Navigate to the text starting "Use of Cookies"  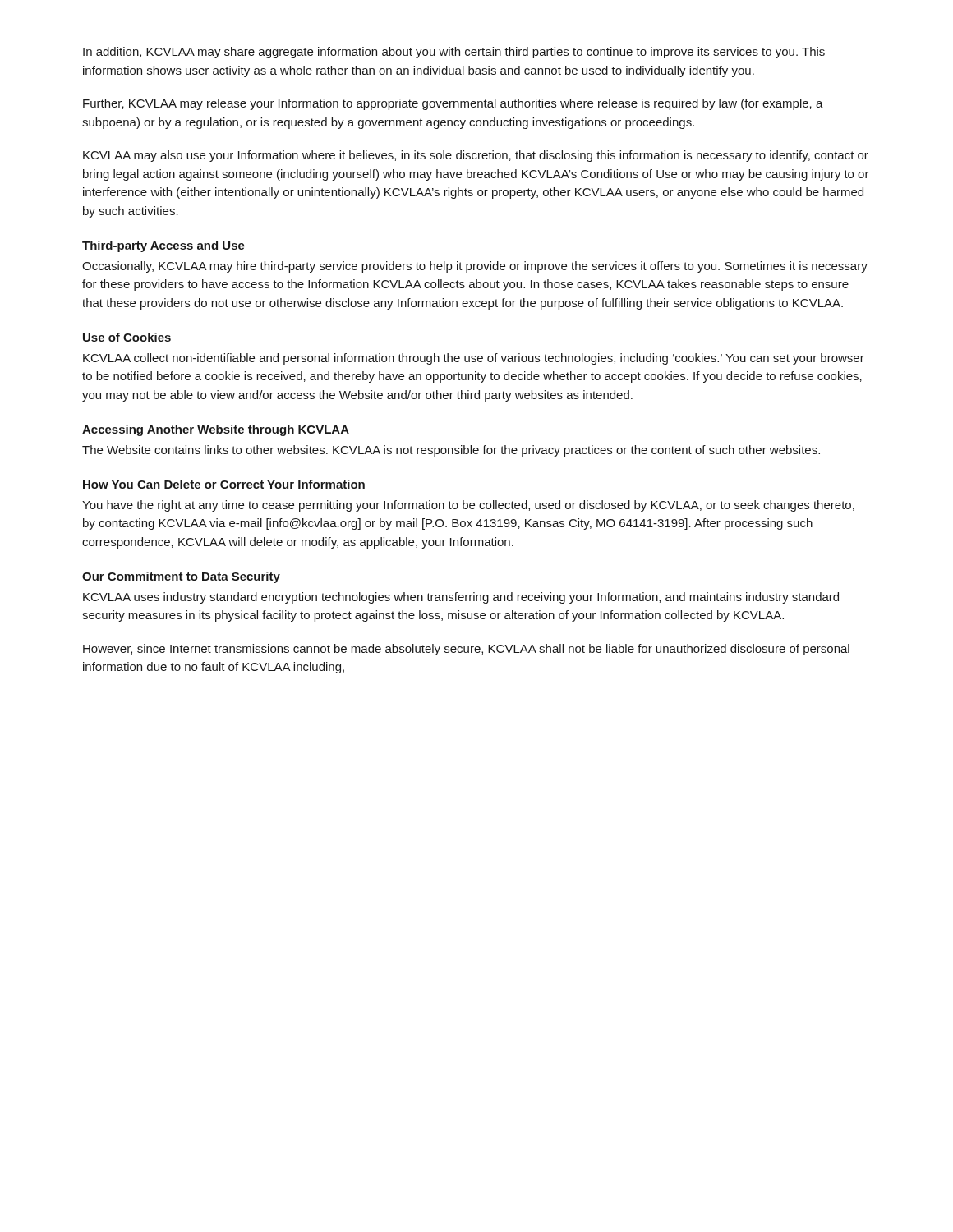[x=127, y=337]
